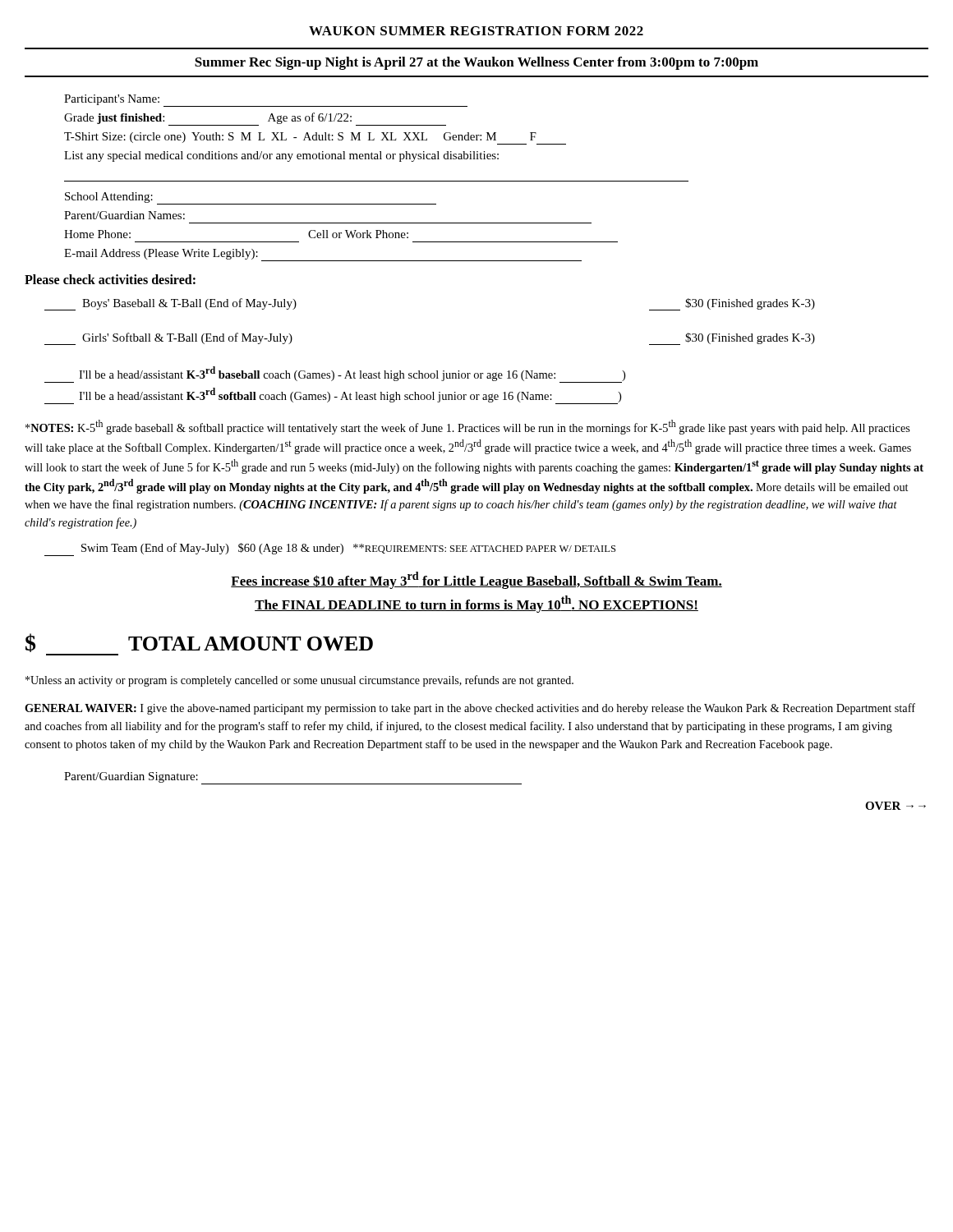Find the block on this page that starts "NOTES: K-5th grade baseball"
This screenshot has width=953, height=1232.
tap(474, 473)
